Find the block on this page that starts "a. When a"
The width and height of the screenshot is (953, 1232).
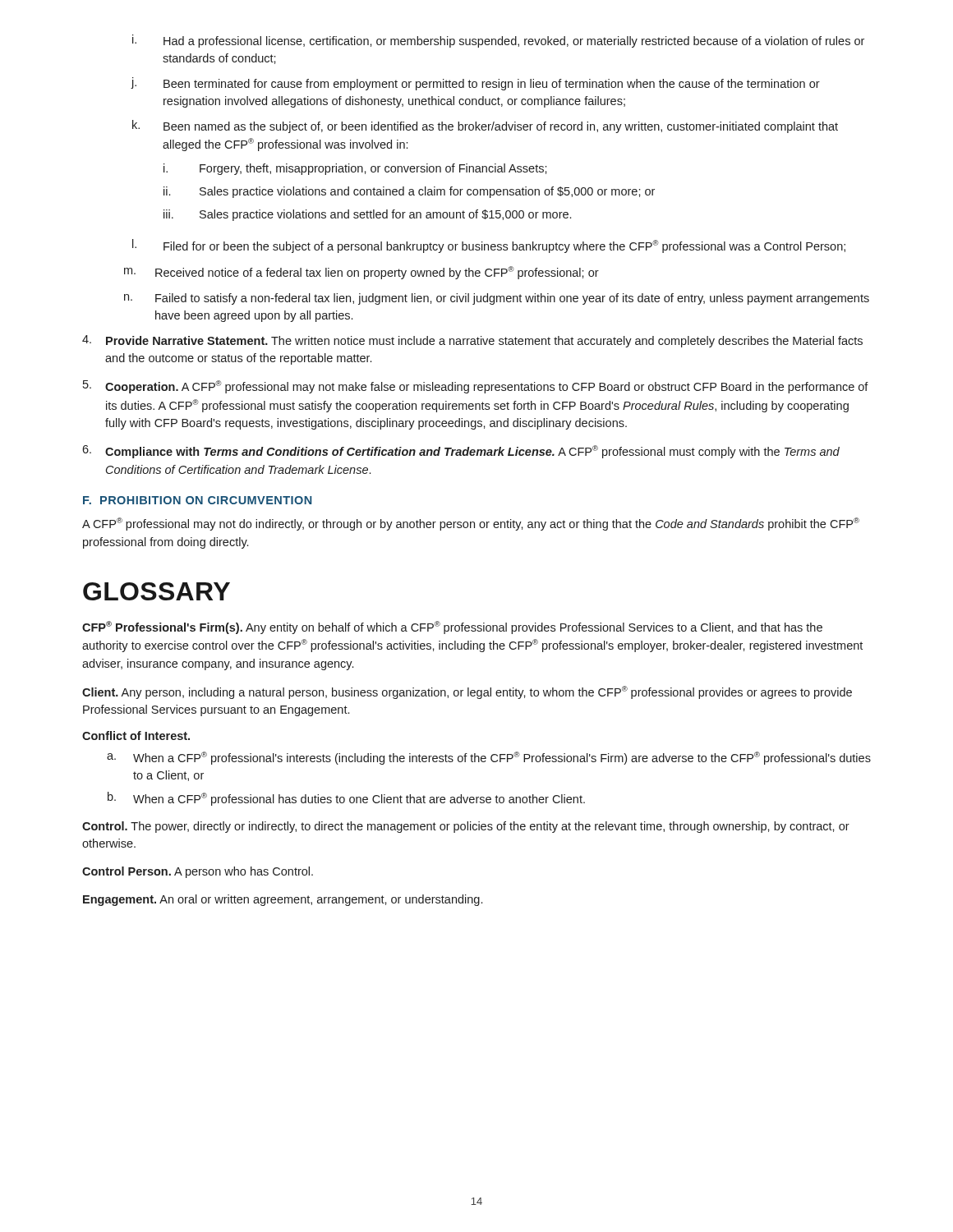(x=489, y=767)
